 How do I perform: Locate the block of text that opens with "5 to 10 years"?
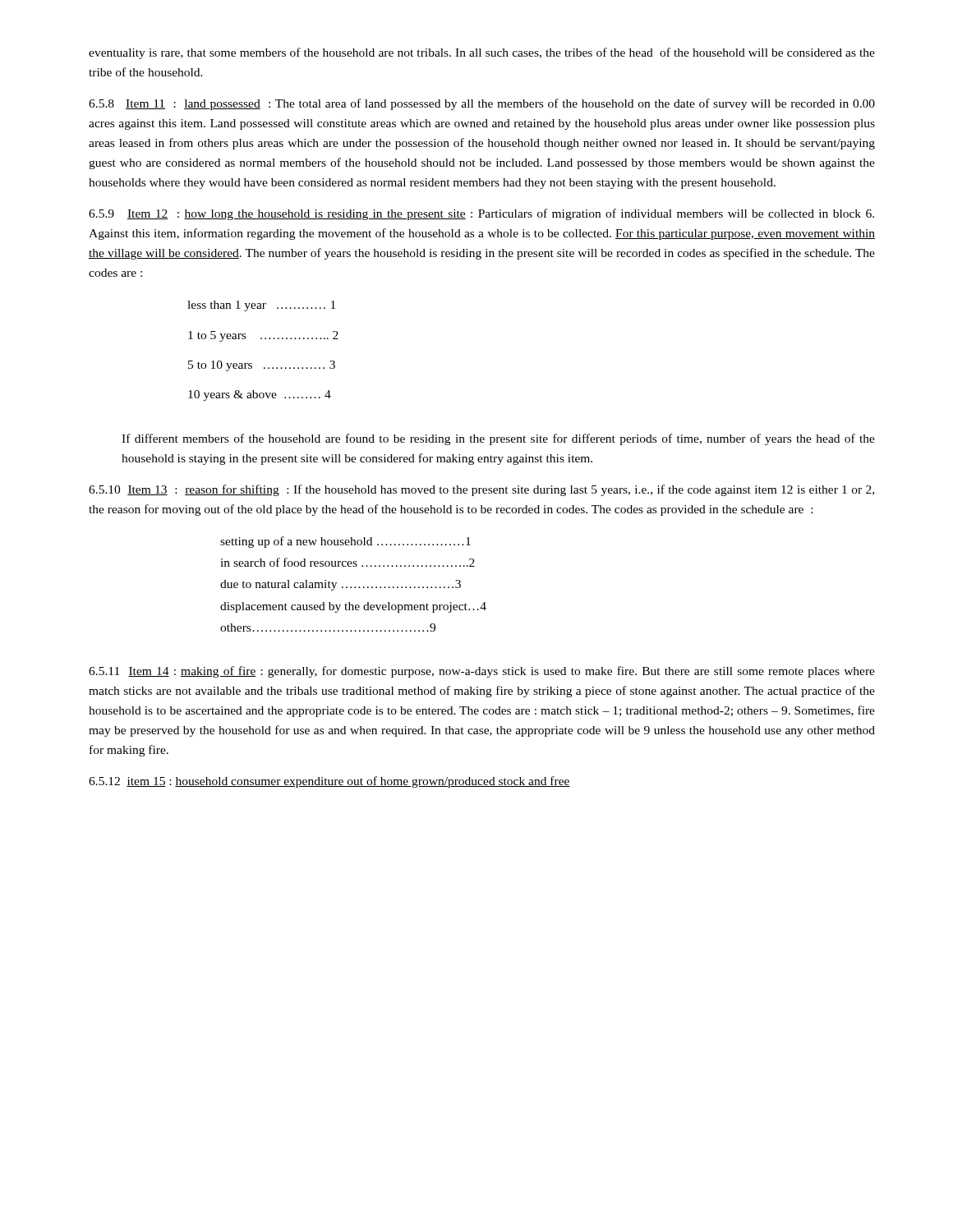(x=261, y=364)
